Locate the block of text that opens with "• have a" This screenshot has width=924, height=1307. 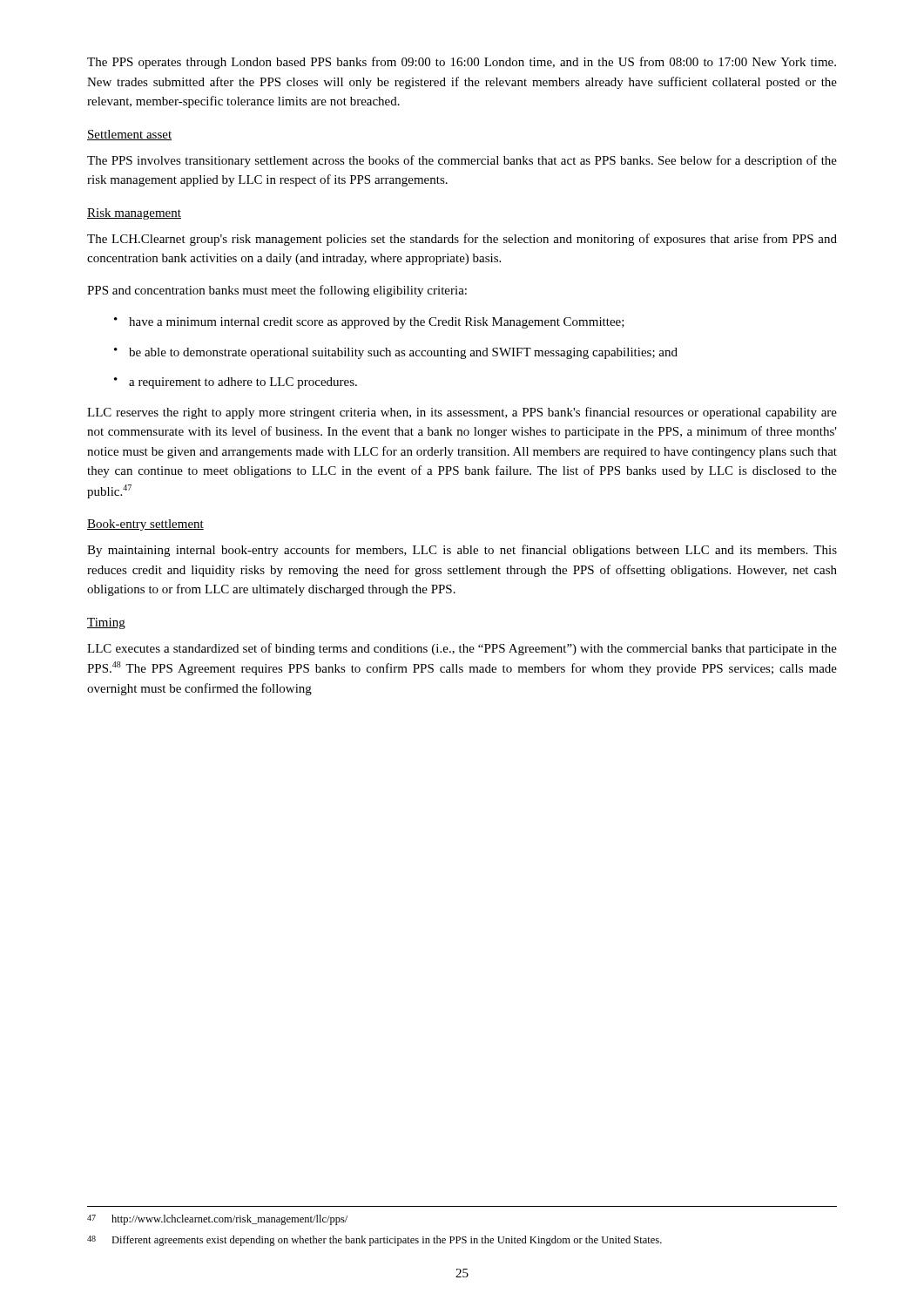475,322
